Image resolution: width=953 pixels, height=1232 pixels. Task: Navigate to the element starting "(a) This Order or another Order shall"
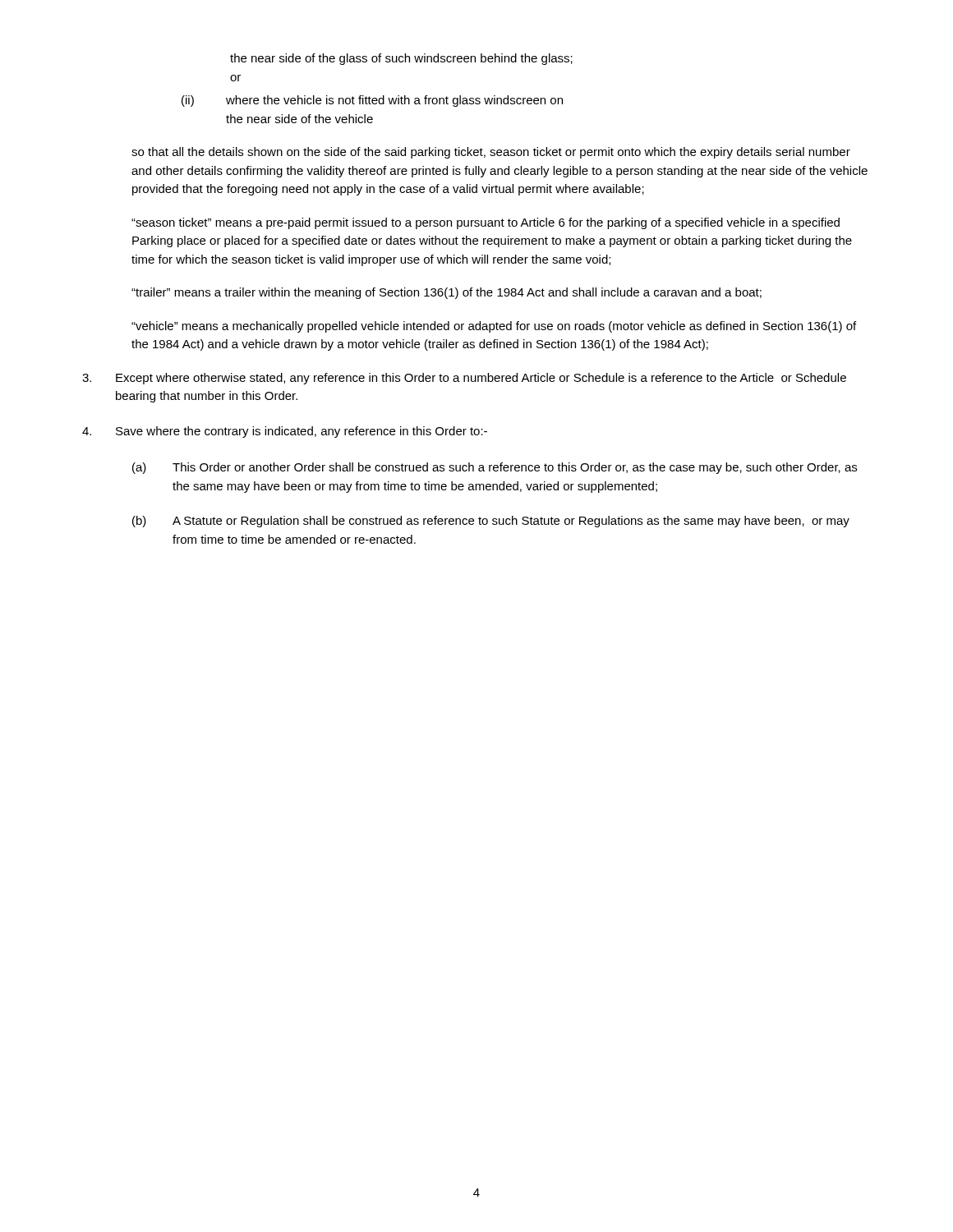click(x=501, y=477)
